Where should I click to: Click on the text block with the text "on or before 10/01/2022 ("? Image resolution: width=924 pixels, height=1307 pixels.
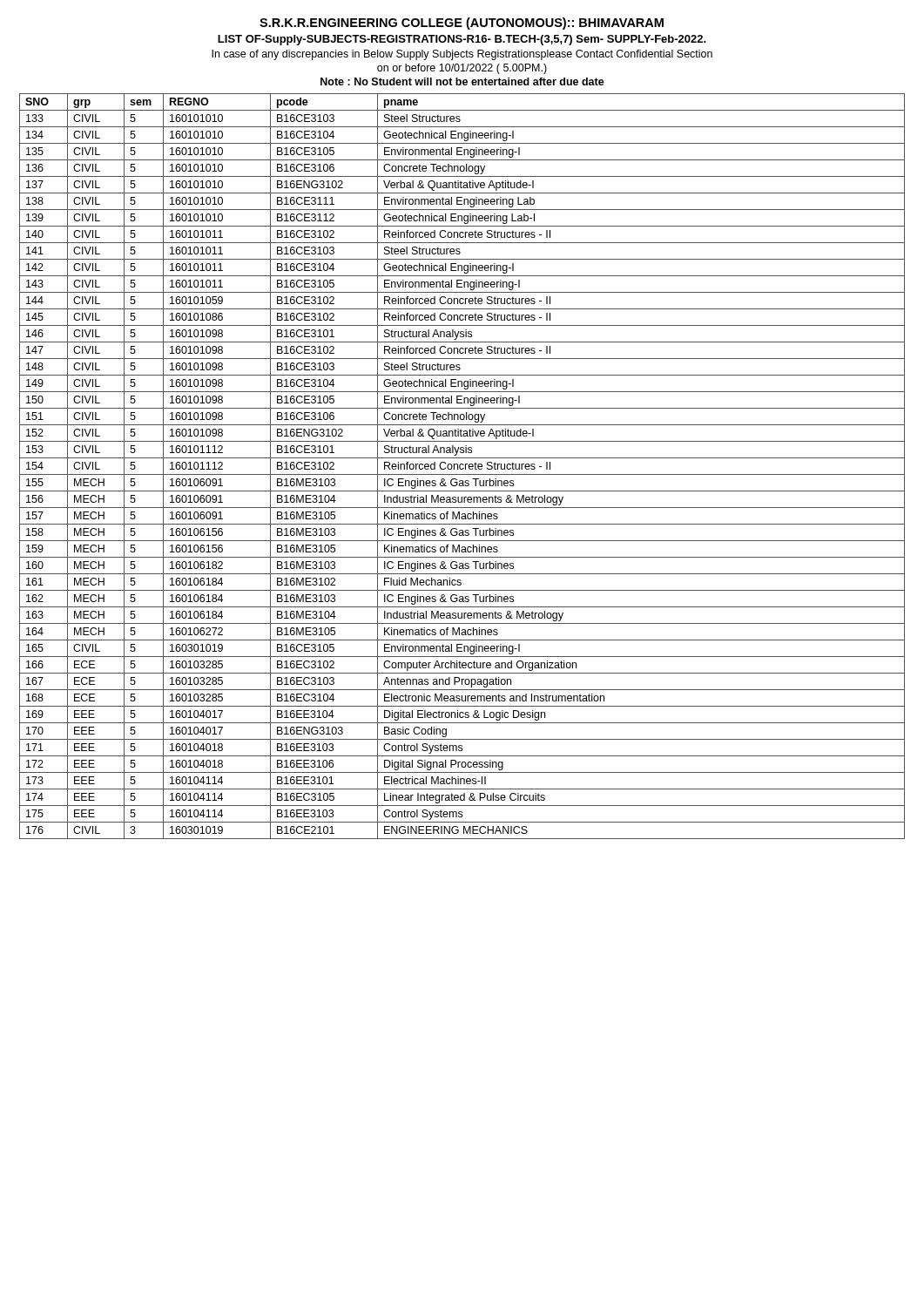pos(462,68)
